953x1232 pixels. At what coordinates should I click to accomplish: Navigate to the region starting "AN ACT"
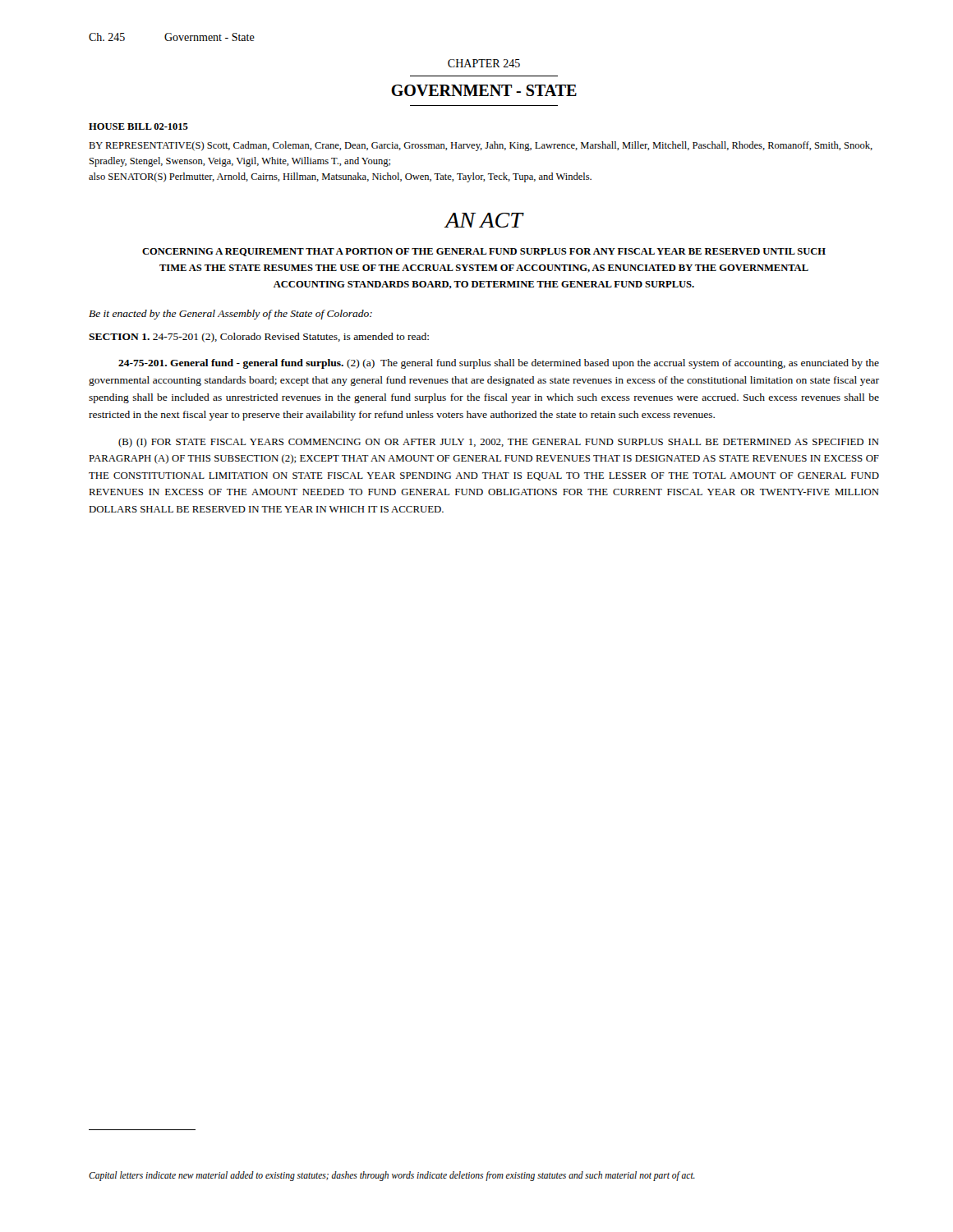click(x=484, y=220)
